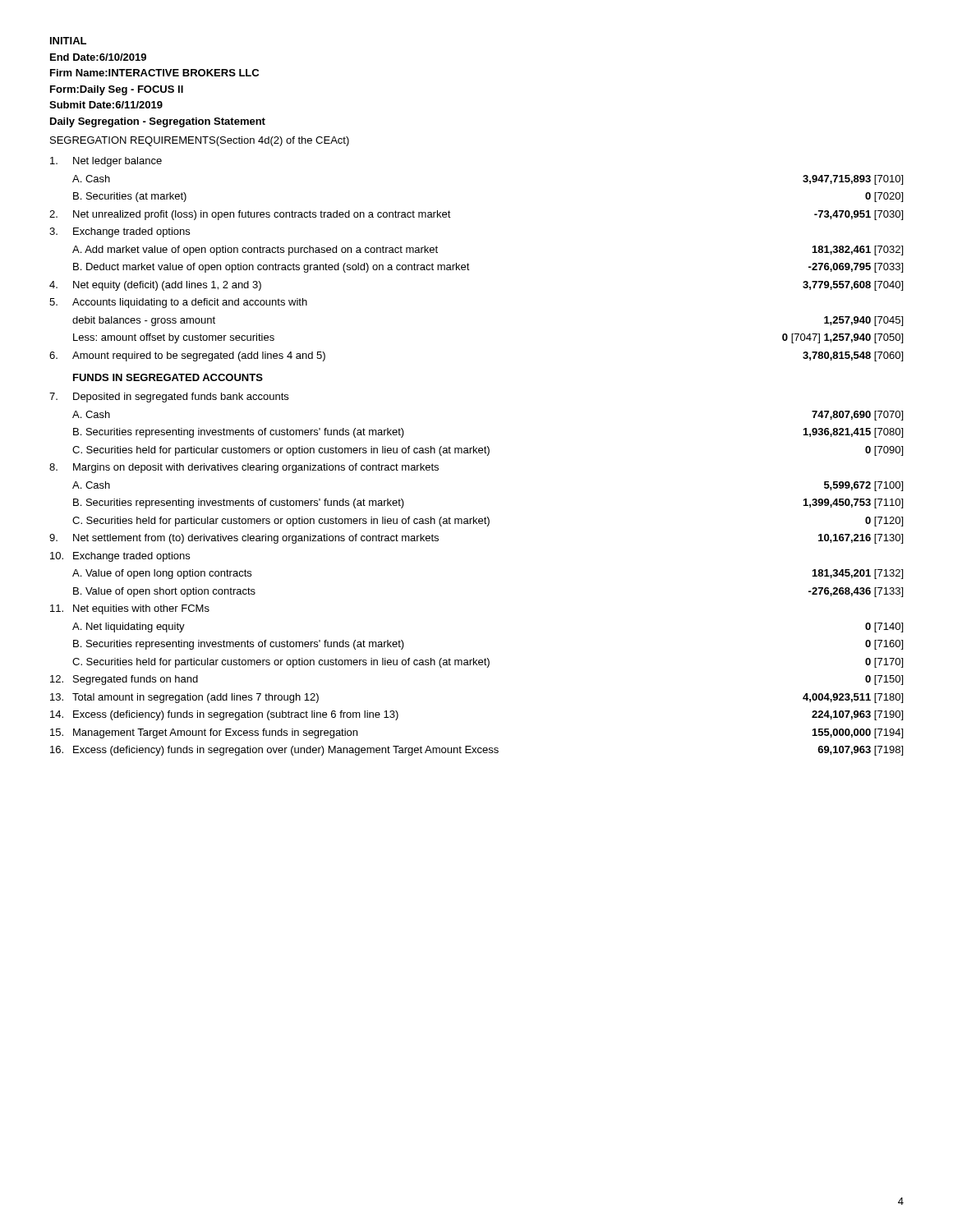
Task: Locate the list item that says "14. Excess (deficiency) funds in segregation (subtract line"
Action: (x=221, y=715)
